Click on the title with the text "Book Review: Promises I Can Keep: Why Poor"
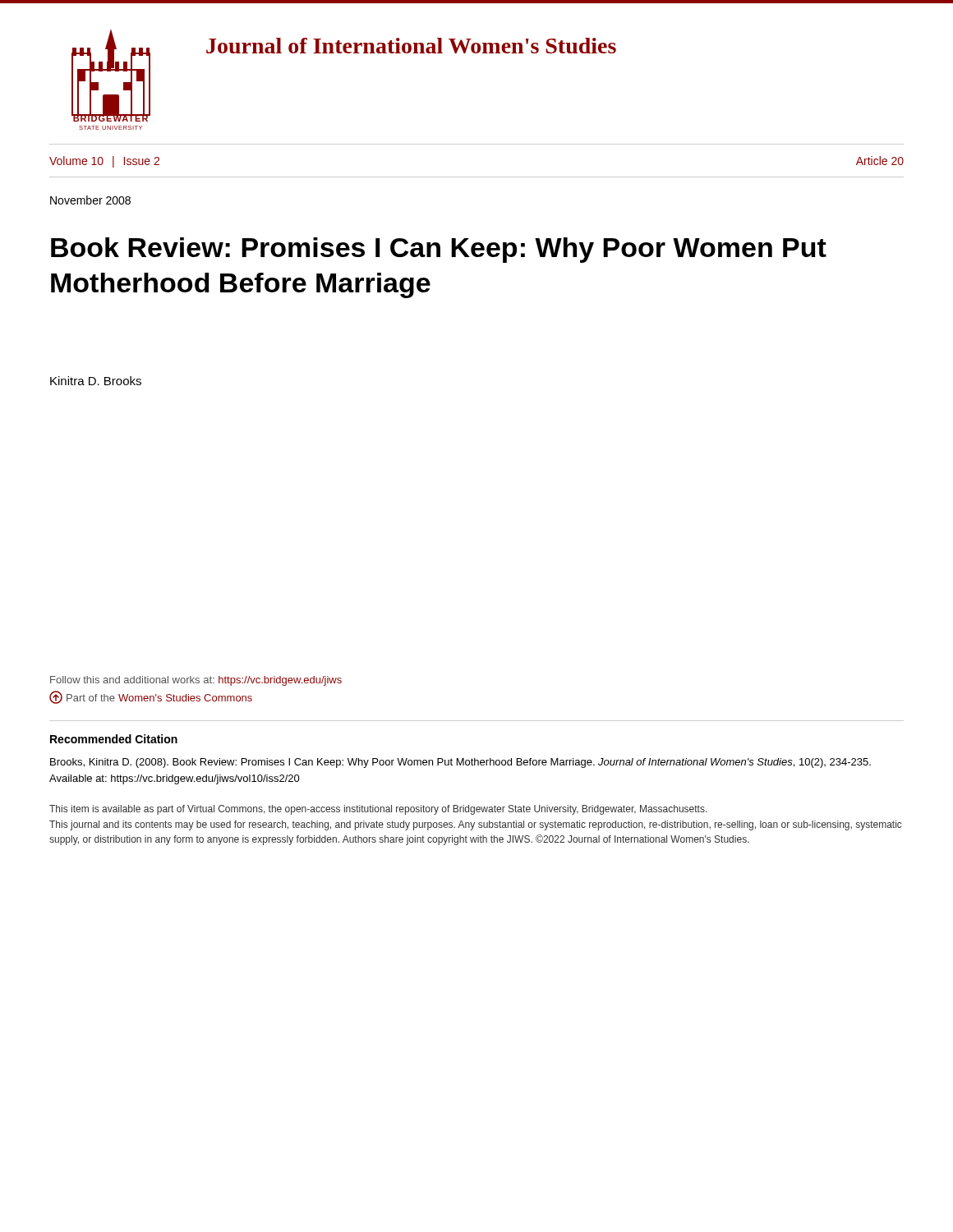This screenshot has width=953, height=1232. click(x=476, y=265)
